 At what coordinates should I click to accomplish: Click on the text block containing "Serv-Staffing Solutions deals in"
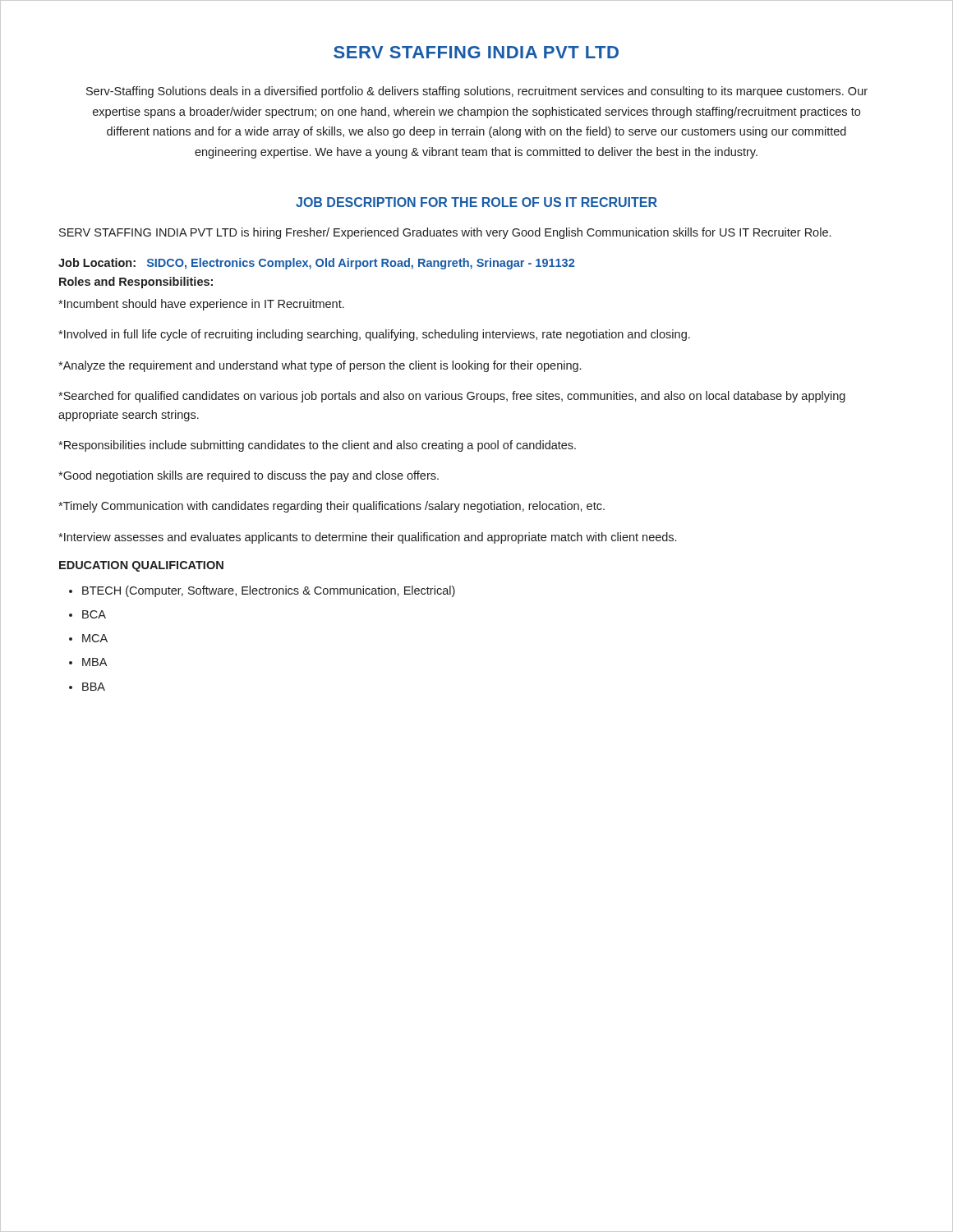tap(476, 122)
